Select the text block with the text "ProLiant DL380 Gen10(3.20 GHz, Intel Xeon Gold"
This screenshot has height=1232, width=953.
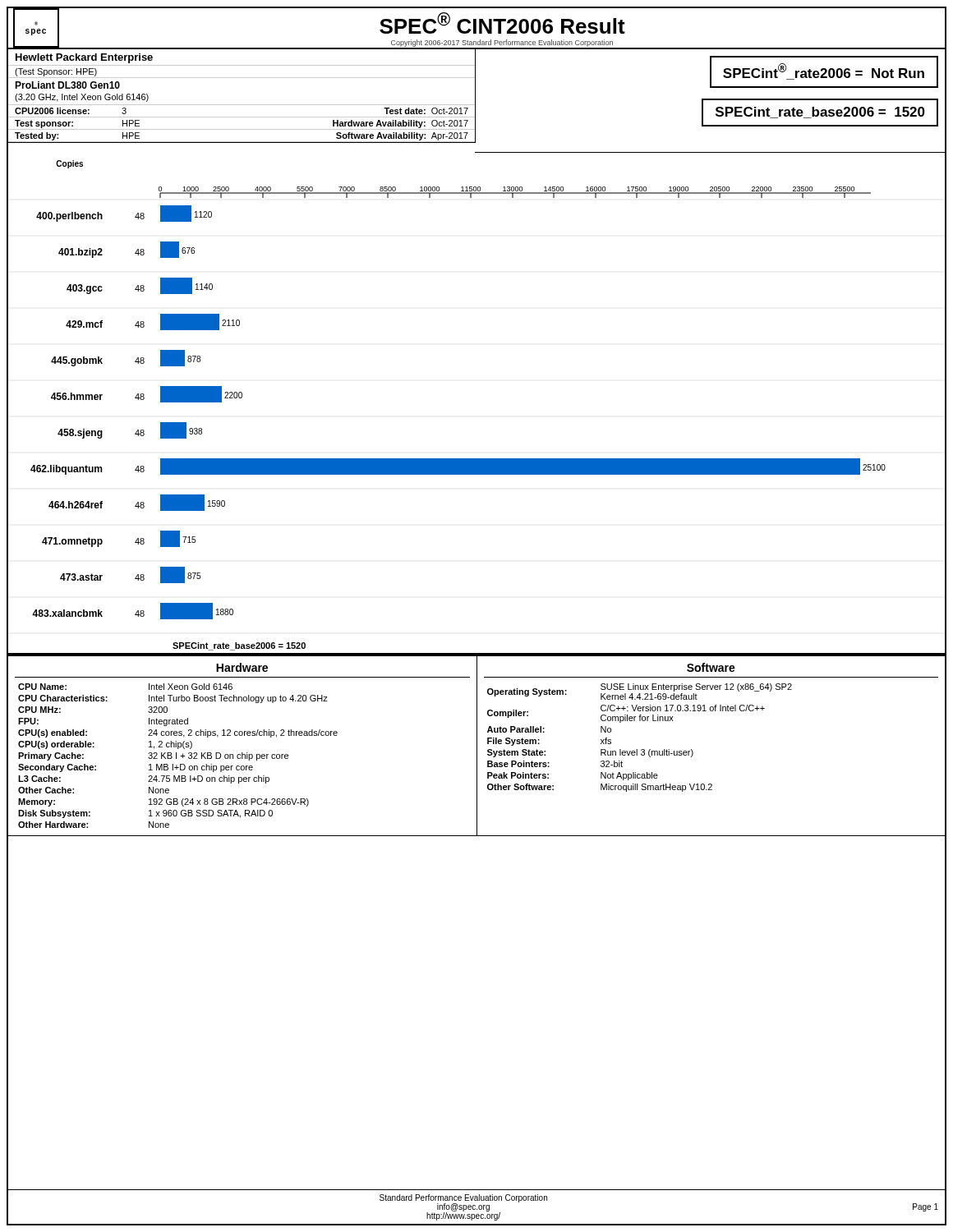[x=82, y=91]
